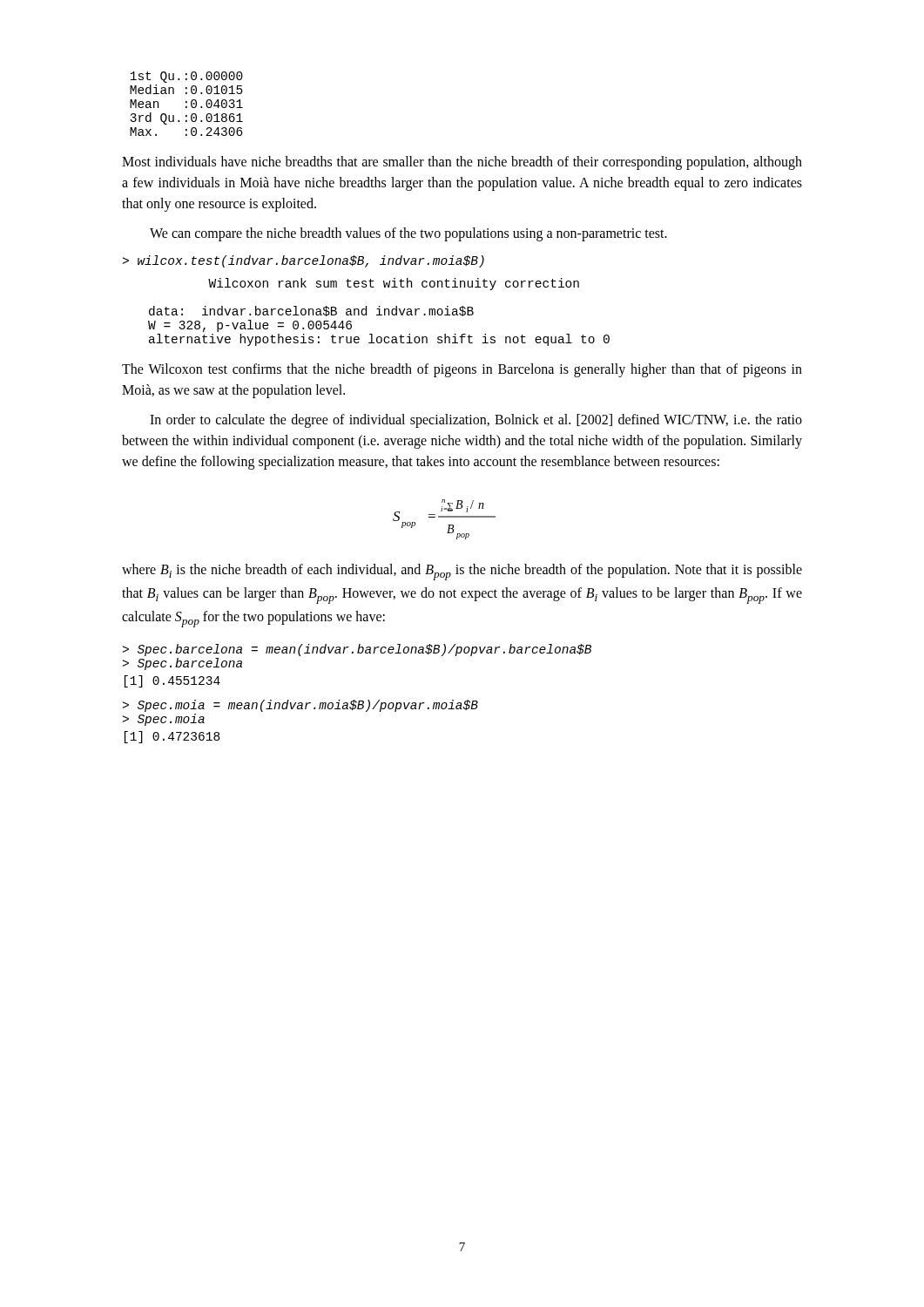Select the text block starting "S pop ="
924x1307 pixels.
tap(462, 518)
